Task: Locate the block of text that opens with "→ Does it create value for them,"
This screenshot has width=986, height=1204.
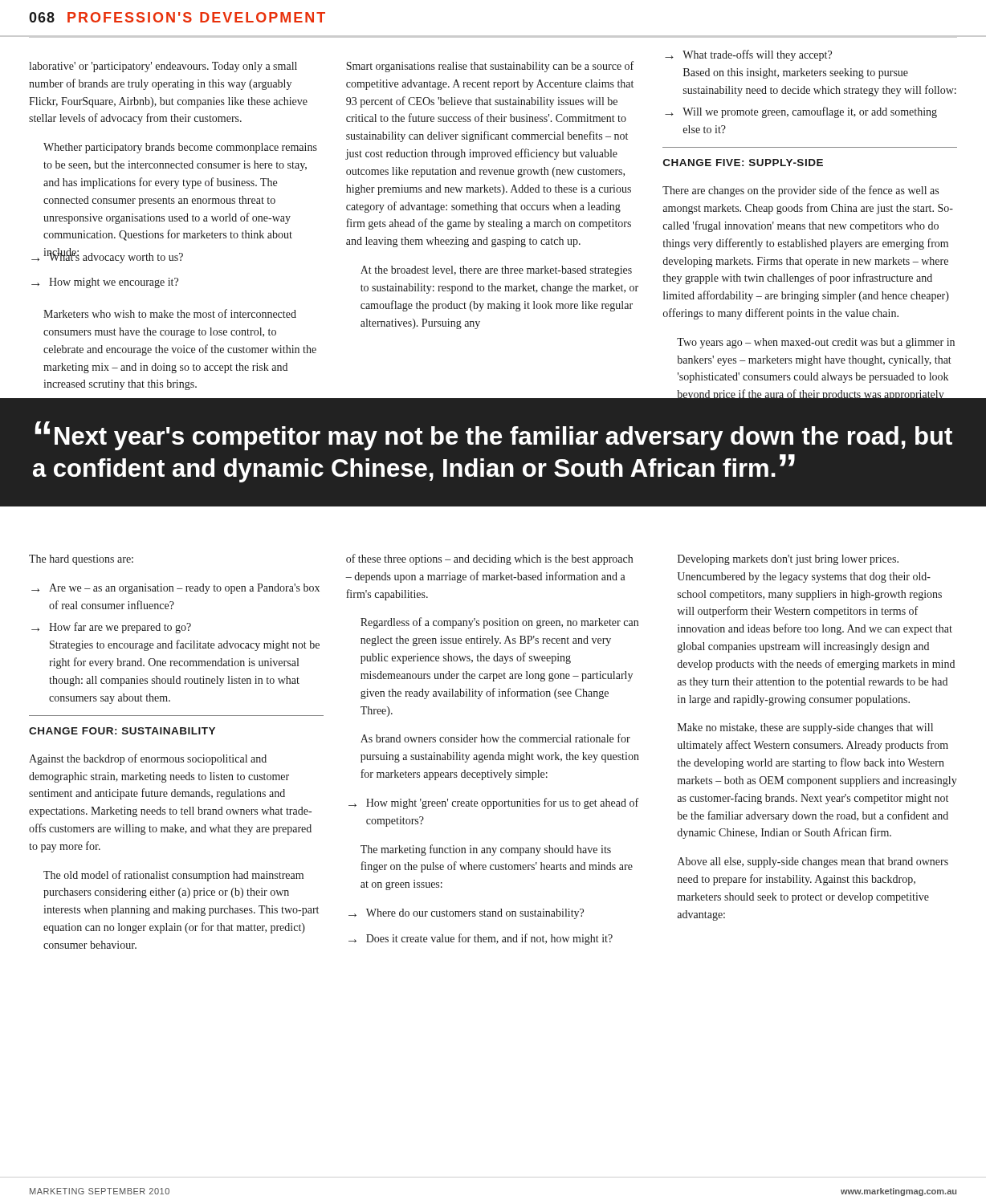Action: pyautogui.click(x=479, y=941)
